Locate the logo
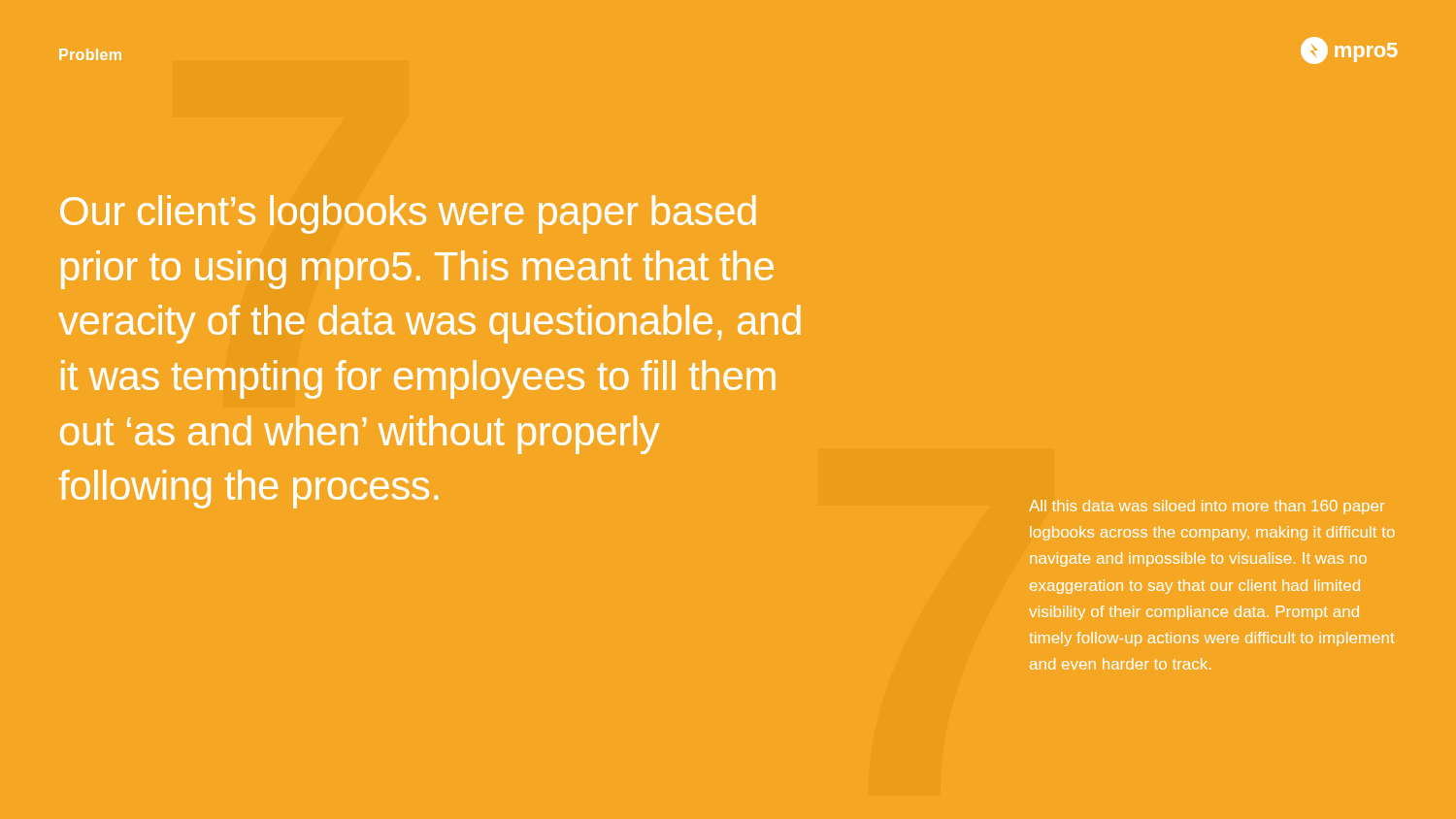The image size is (1456, 819). point(1349,50)
